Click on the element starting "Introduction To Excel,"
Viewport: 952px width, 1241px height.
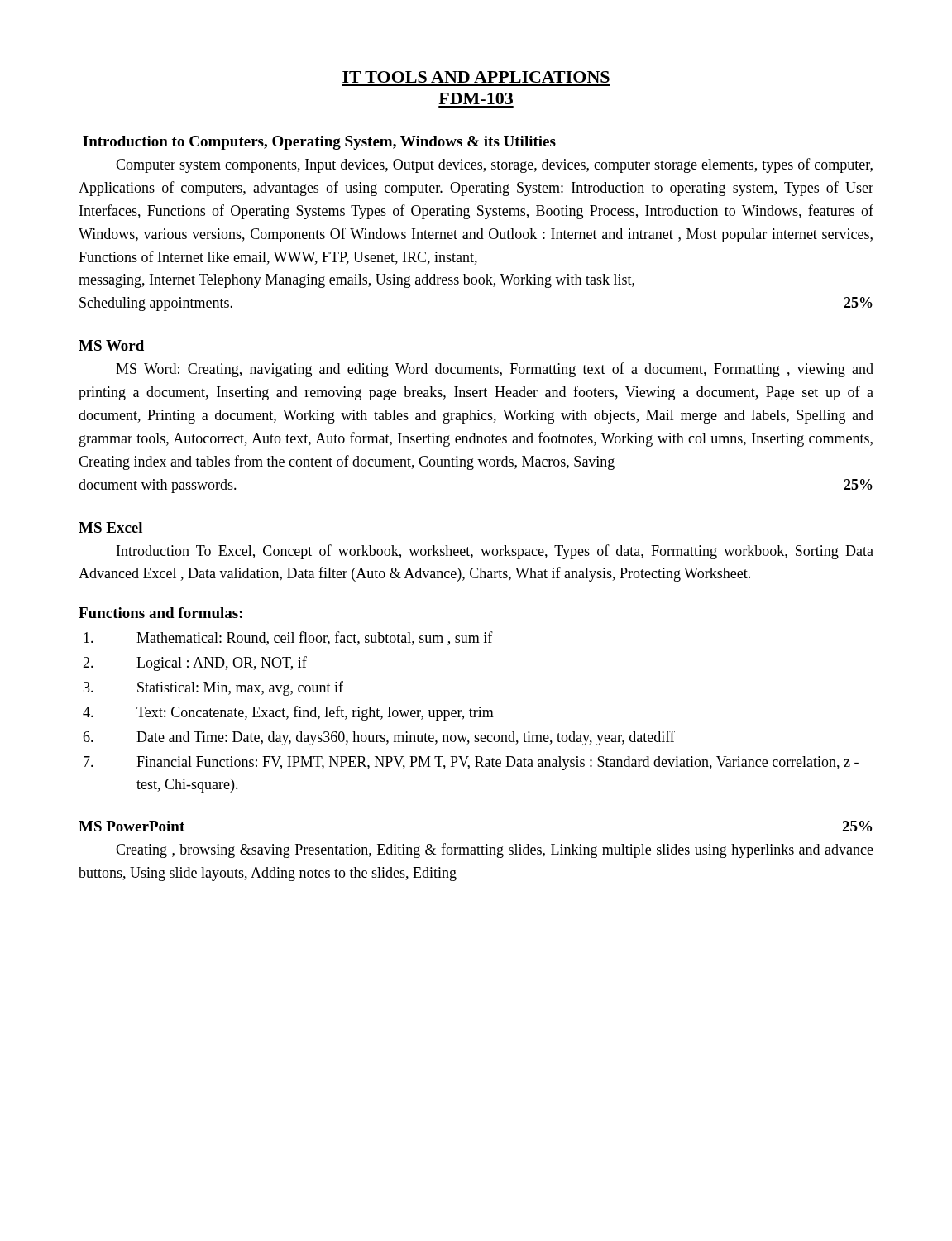[x=476, y=563]
